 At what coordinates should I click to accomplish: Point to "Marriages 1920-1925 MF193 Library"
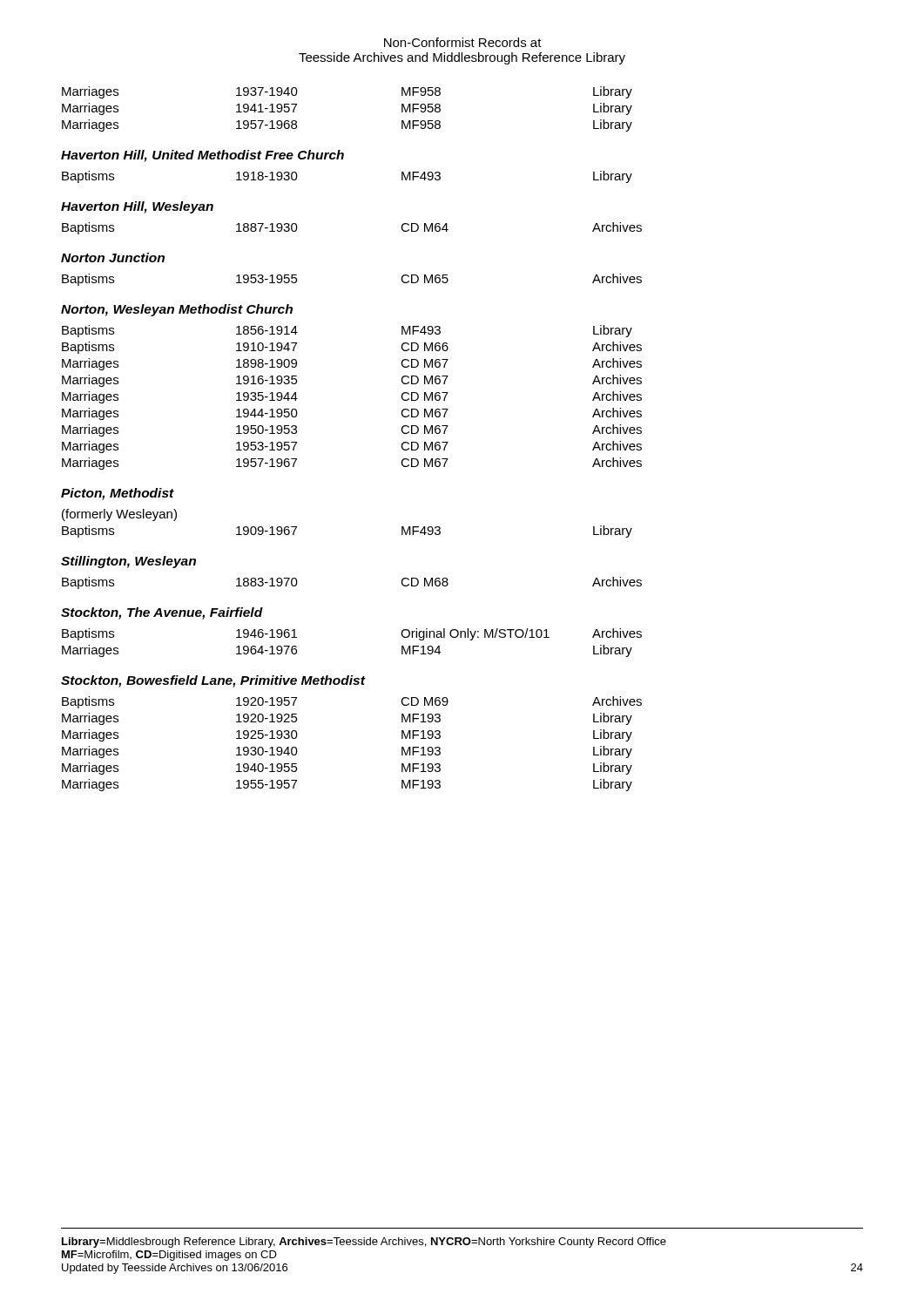pos(97,718)
